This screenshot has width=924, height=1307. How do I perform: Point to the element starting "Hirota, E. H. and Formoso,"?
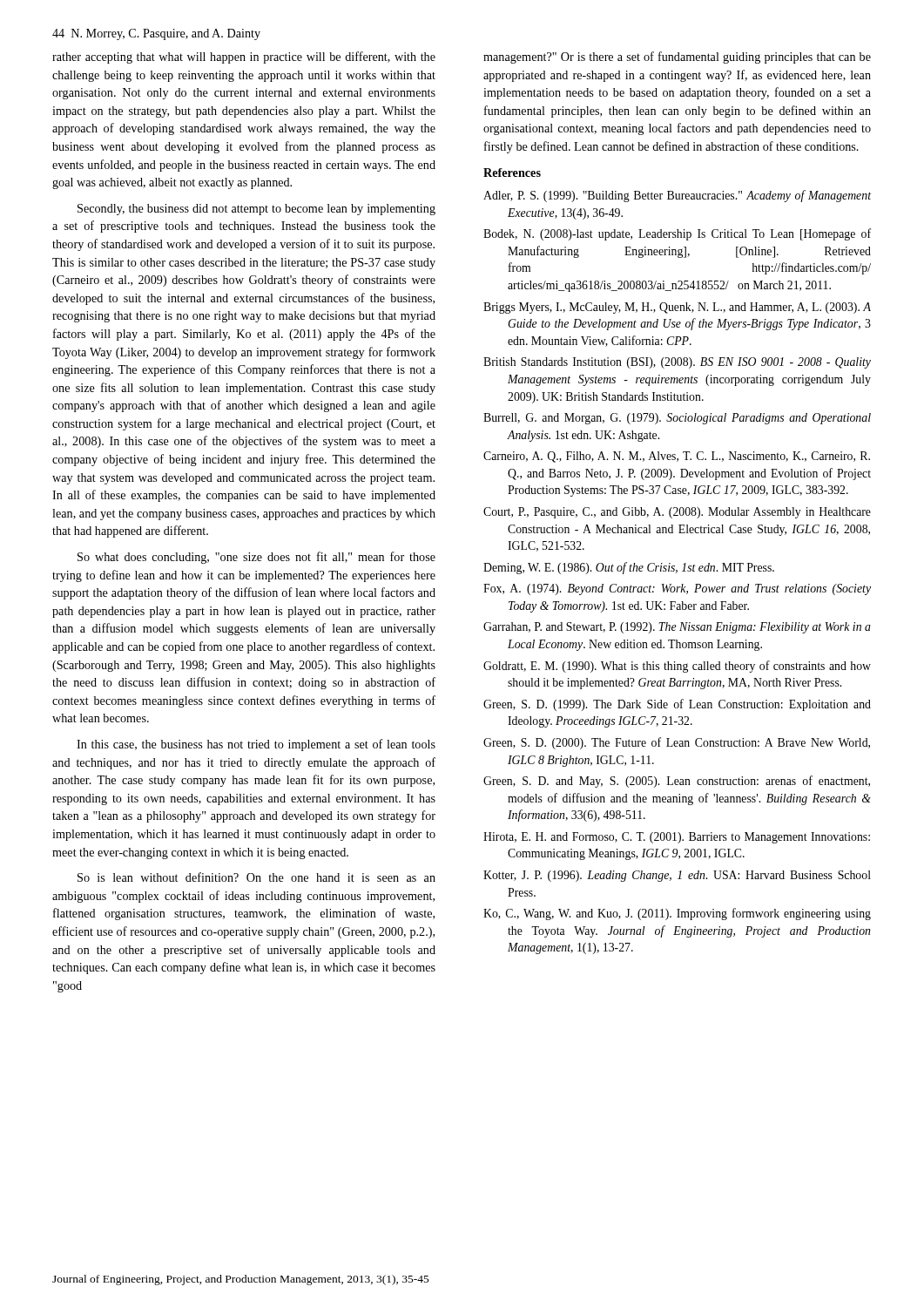click(677, 846)
